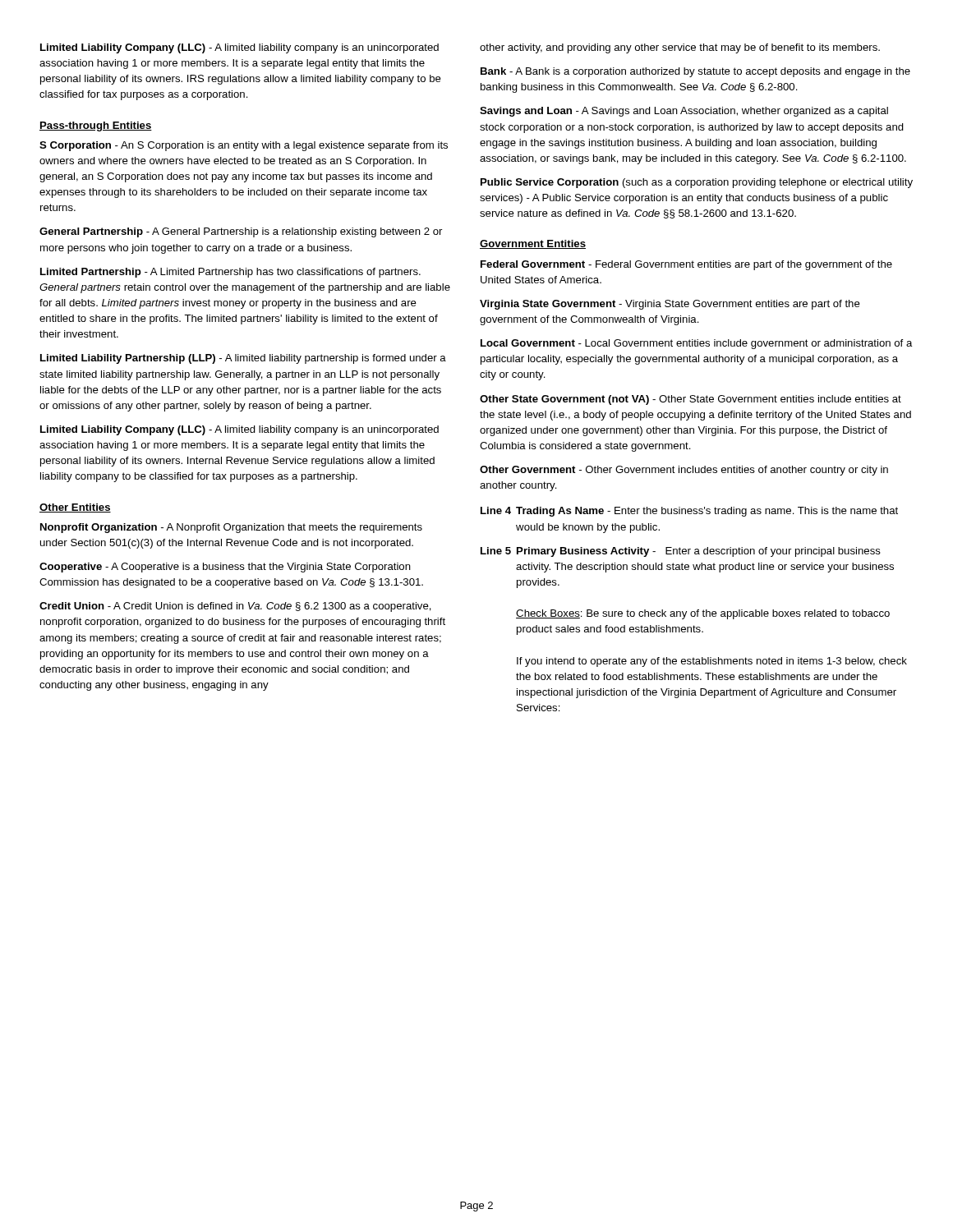Screen dimensions: 1232x953
Task: Click on the text block starting "Limited Partnership - A Limited"
Action: [x=245, y=303]
